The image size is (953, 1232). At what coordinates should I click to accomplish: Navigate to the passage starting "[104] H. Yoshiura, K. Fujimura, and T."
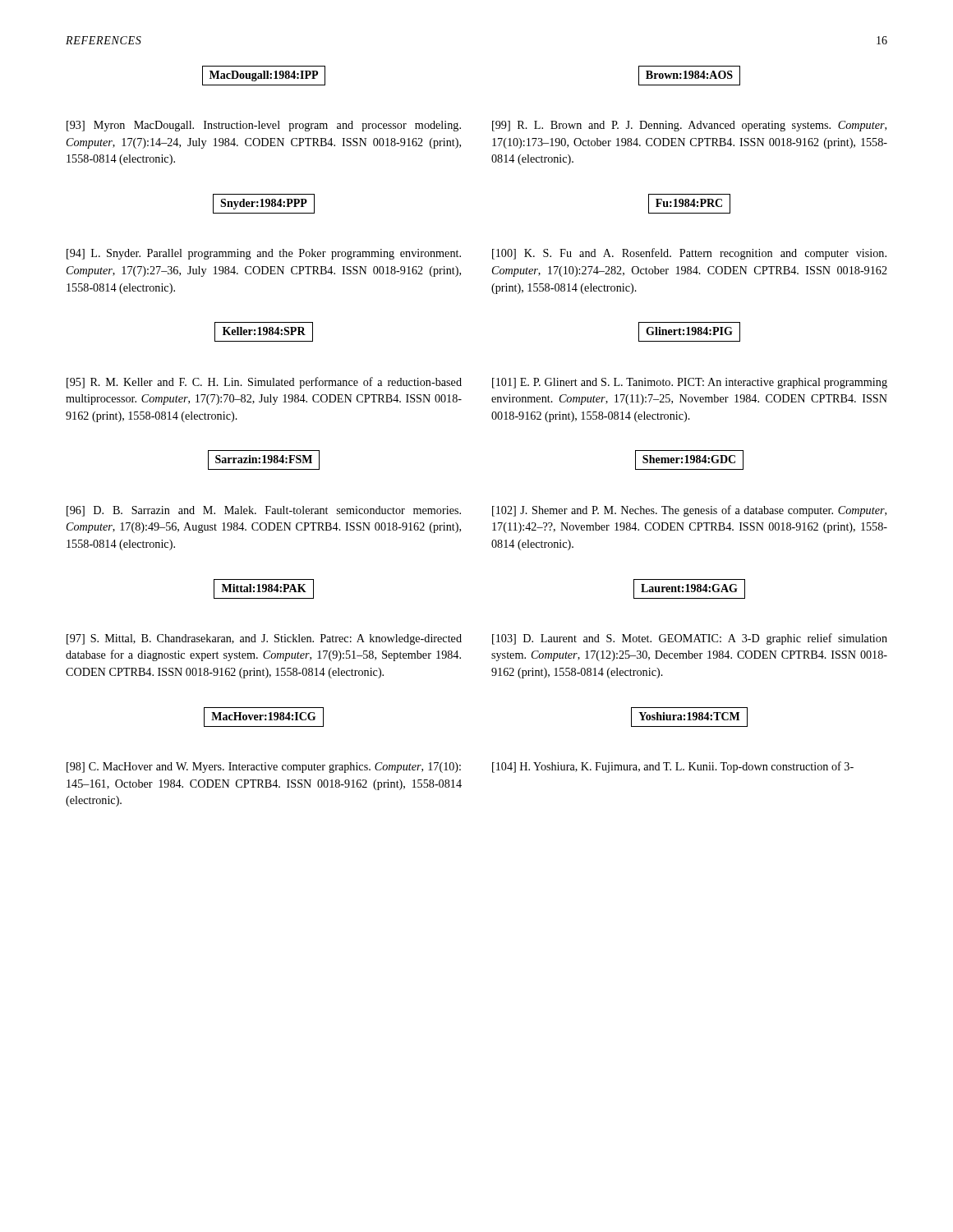click(x=689, y=766)
